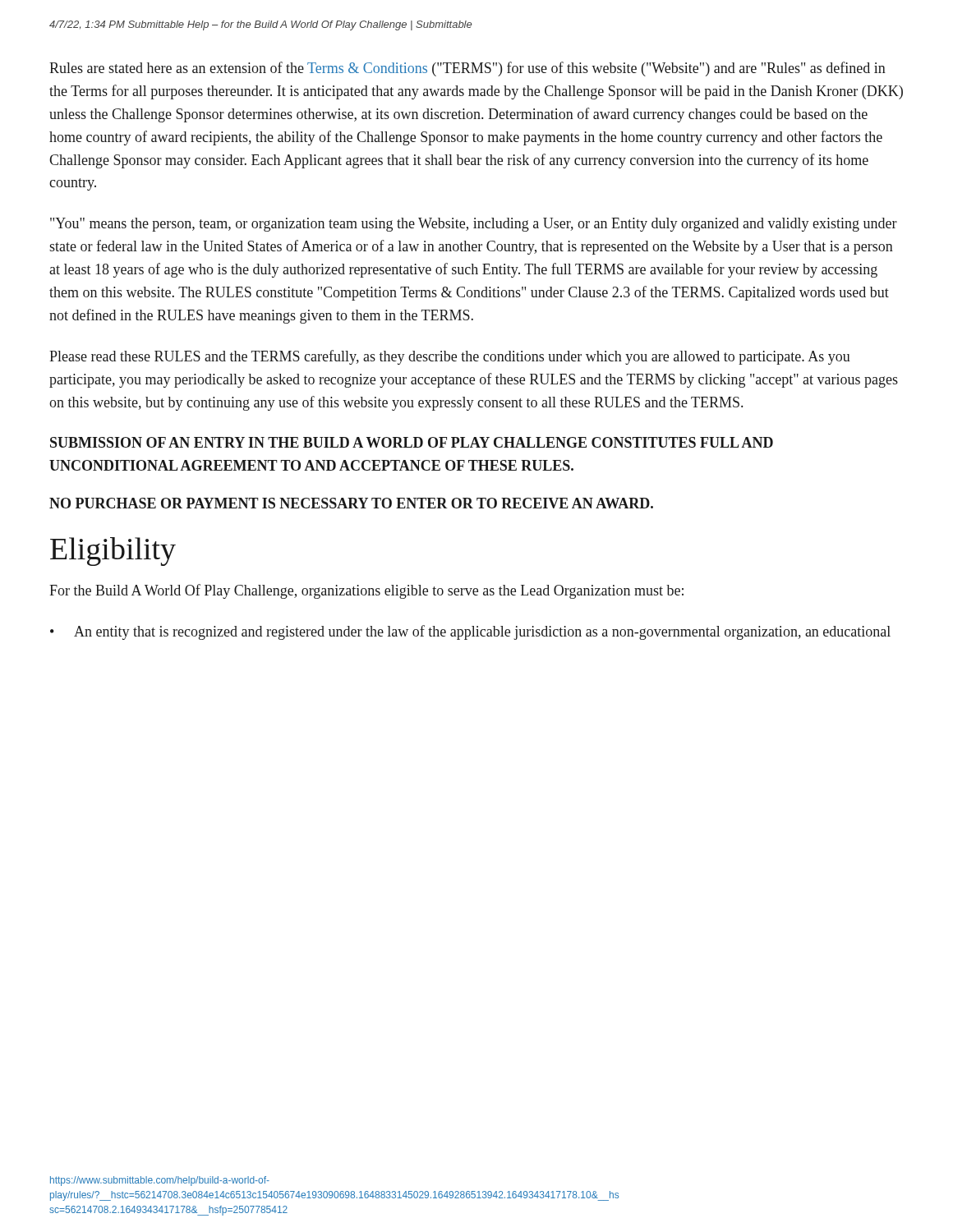Locate the text block with the text "Rules are stated here"
This screenshot has height=1232, width=953.
point(476,125)
